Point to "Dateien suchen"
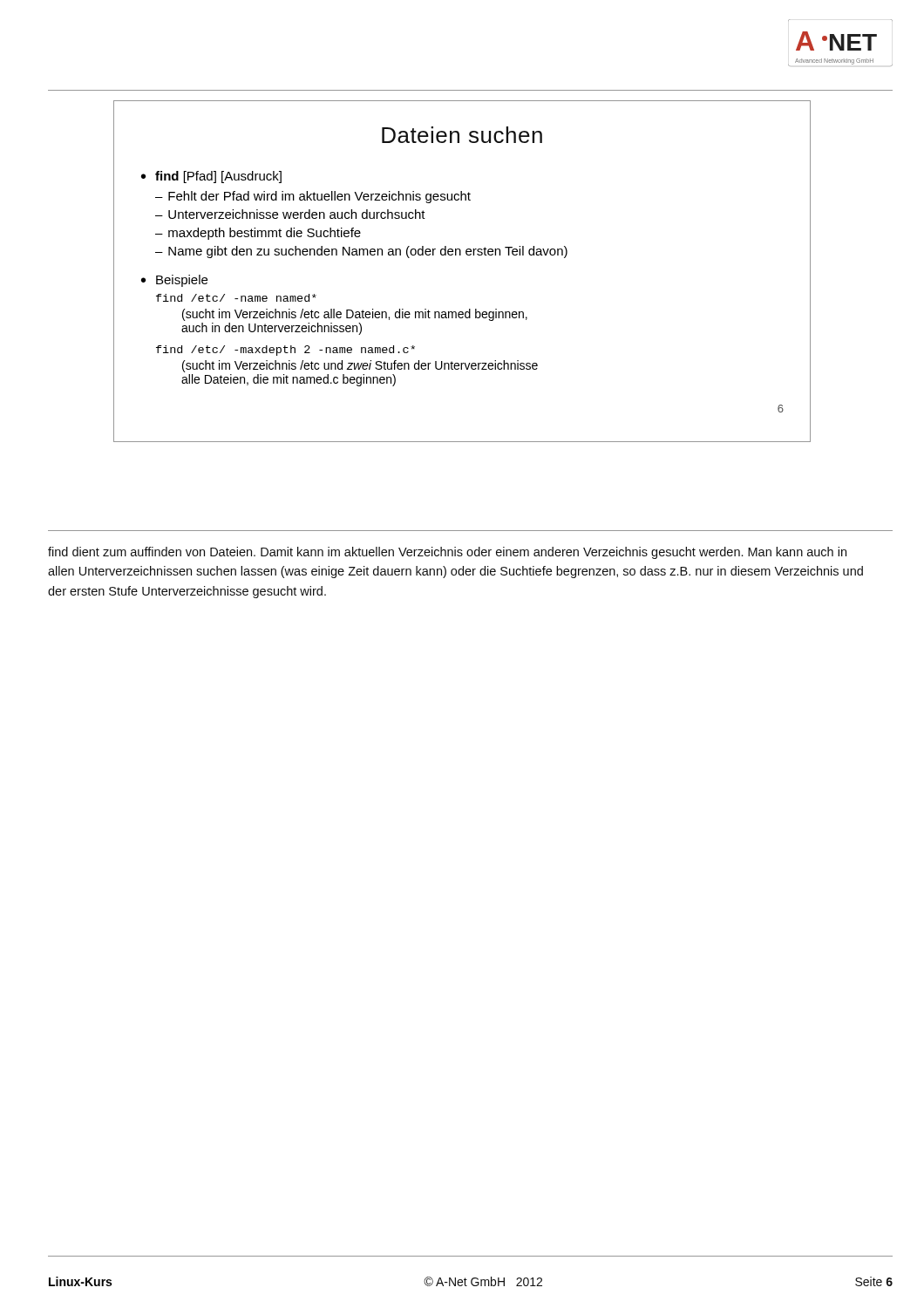Viewport: 924px width, 1308px height. click(462, 135)
